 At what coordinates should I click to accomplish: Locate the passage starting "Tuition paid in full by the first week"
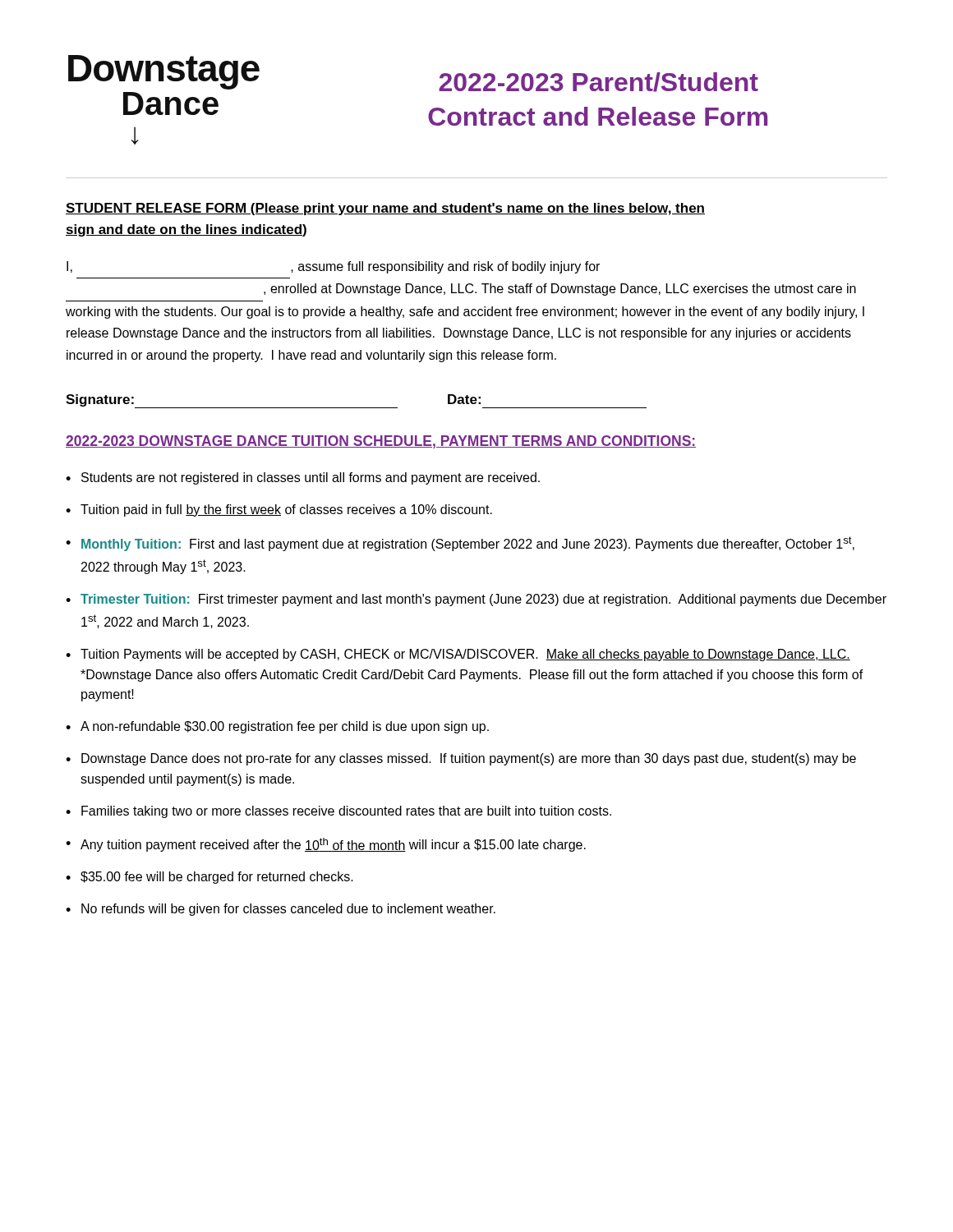pyautogui.click(x=287, y=509)
